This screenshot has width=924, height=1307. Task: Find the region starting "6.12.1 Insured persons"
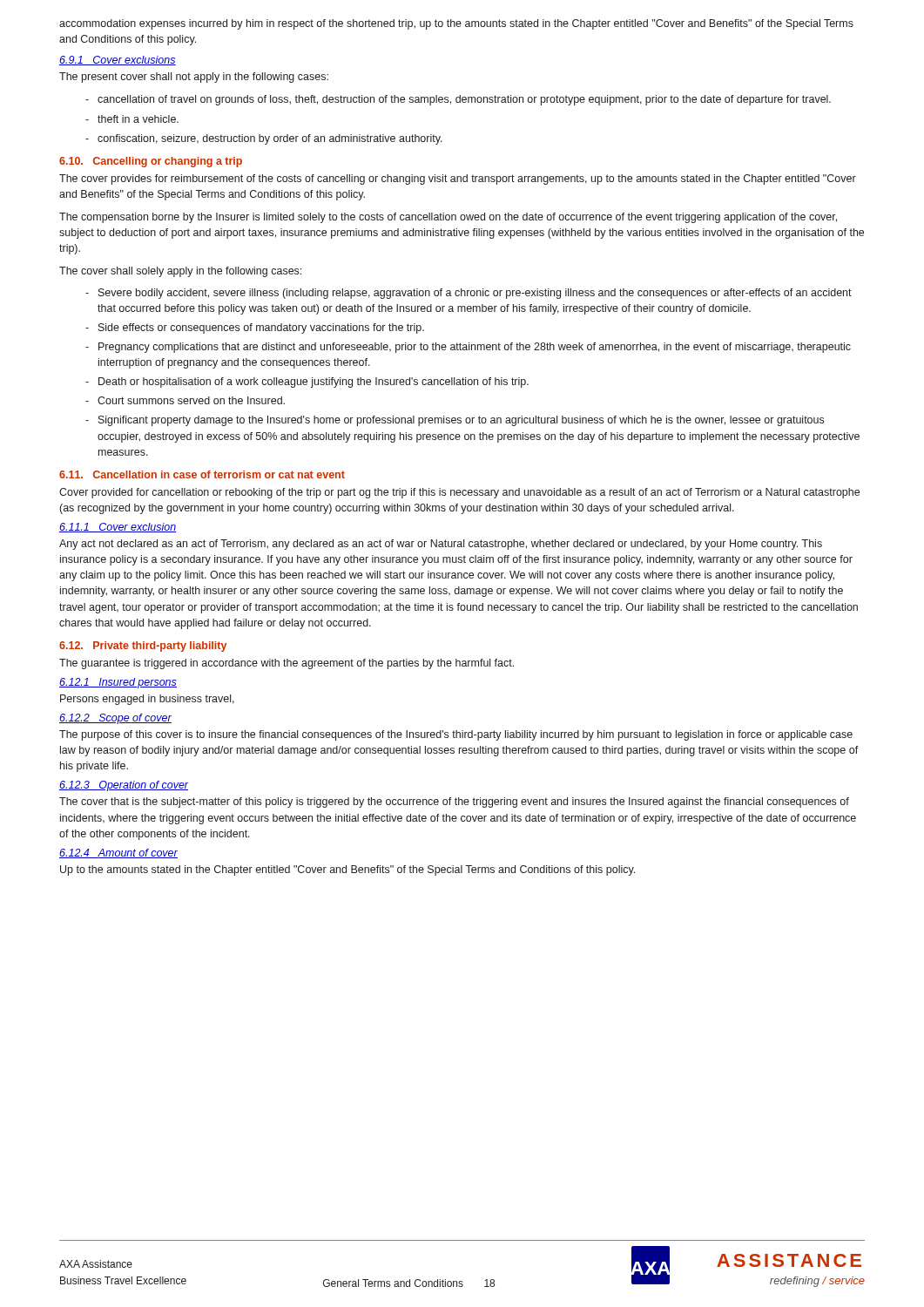[118, 682]
